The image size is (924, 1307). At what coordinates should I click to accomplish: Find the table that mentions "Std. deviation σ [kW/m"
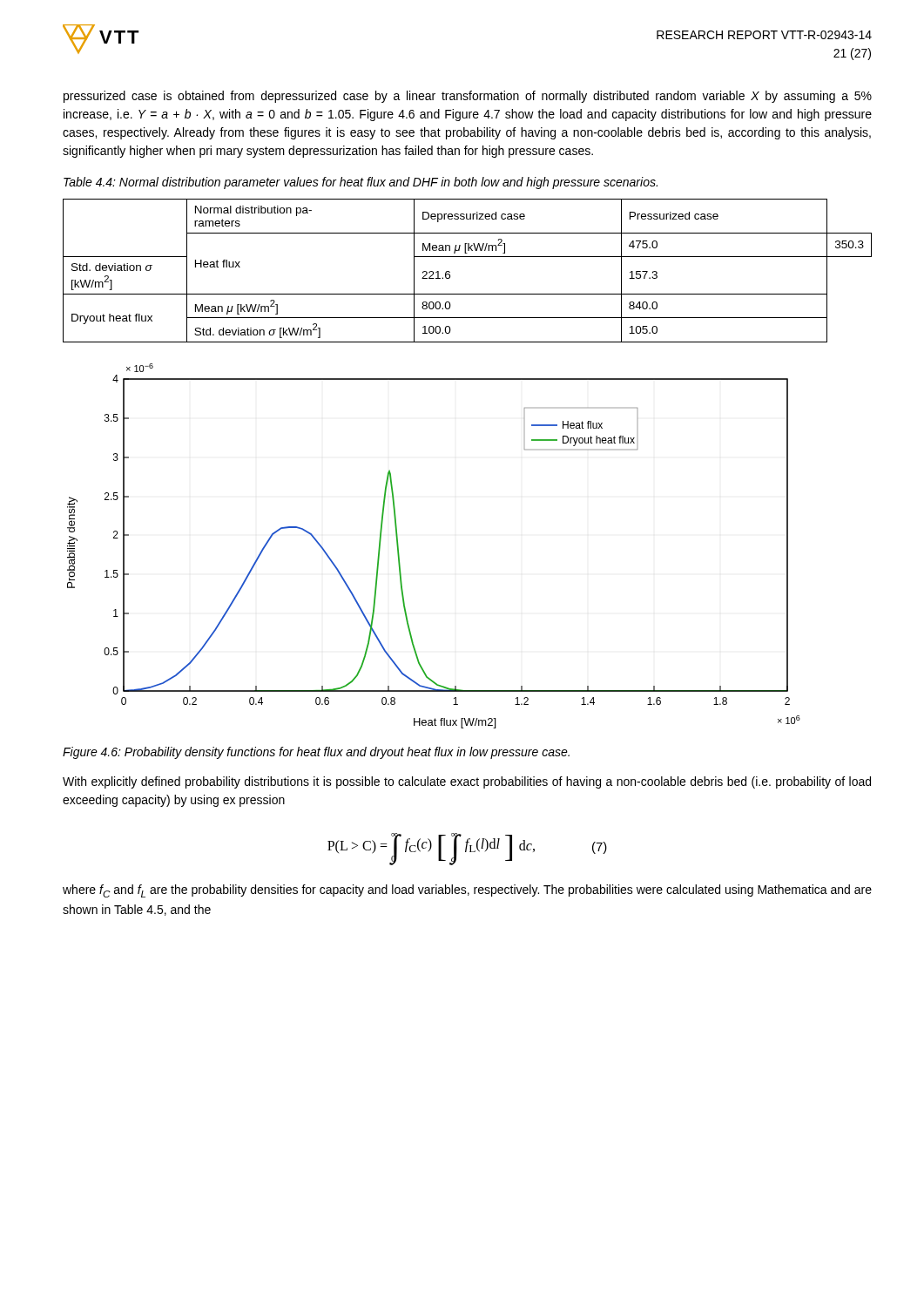click(x=467, y=270)
